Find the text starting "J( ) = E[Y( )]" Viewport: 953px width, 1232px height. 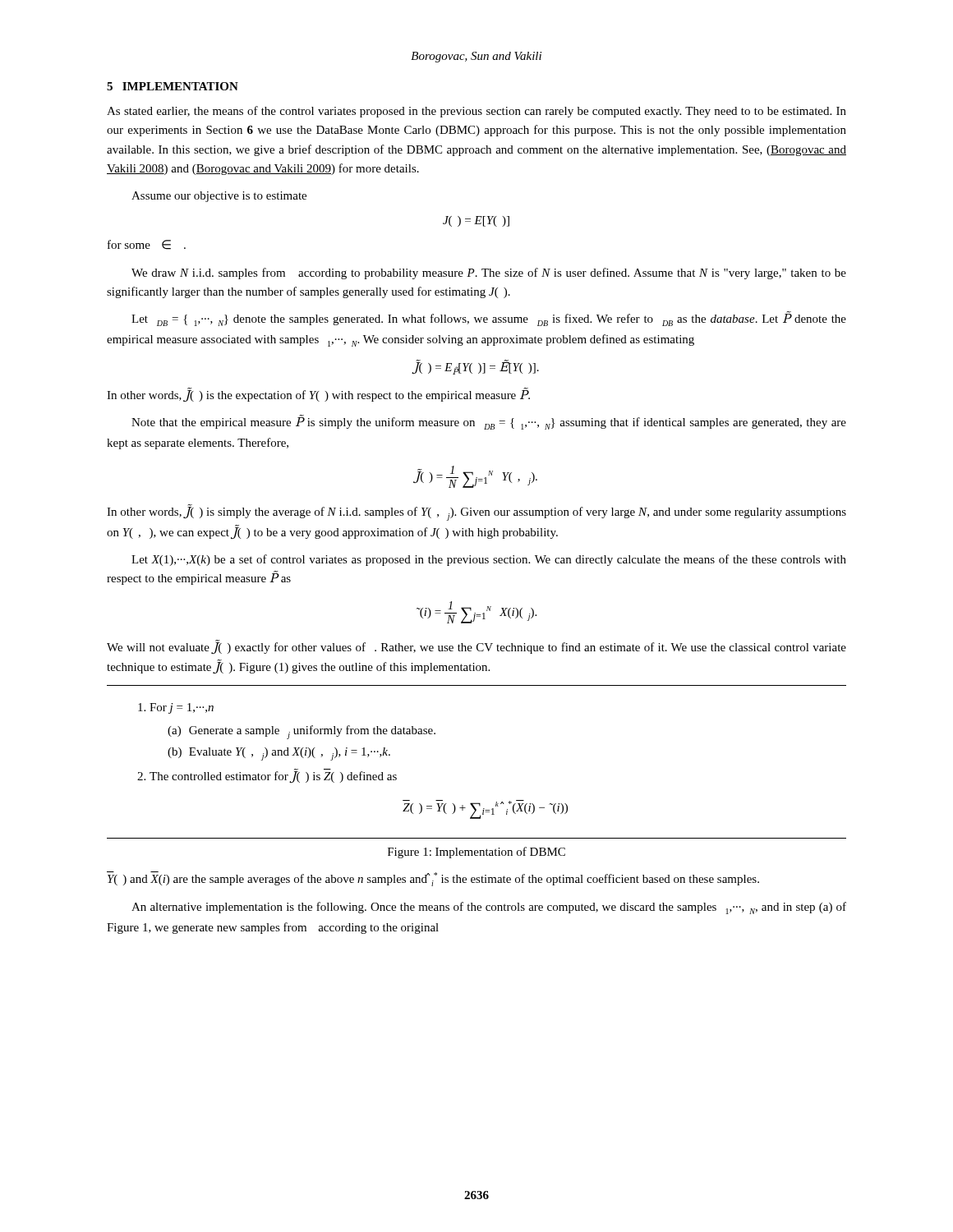coord(476,220)
